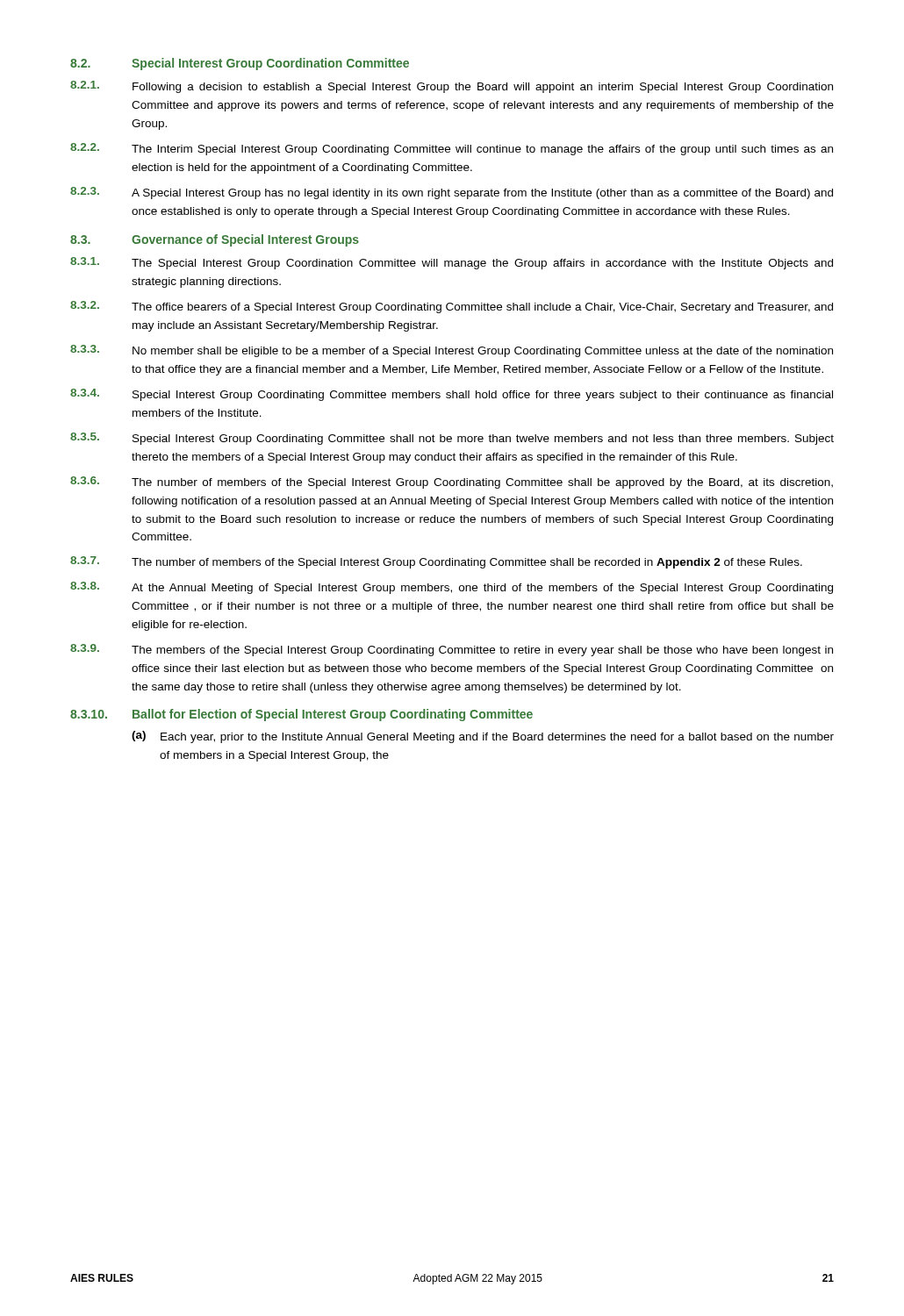Click the passage that begins "8.3.3. No member shall be"
This screenshot has width=904, height=1316.
[x=452, y=361]
